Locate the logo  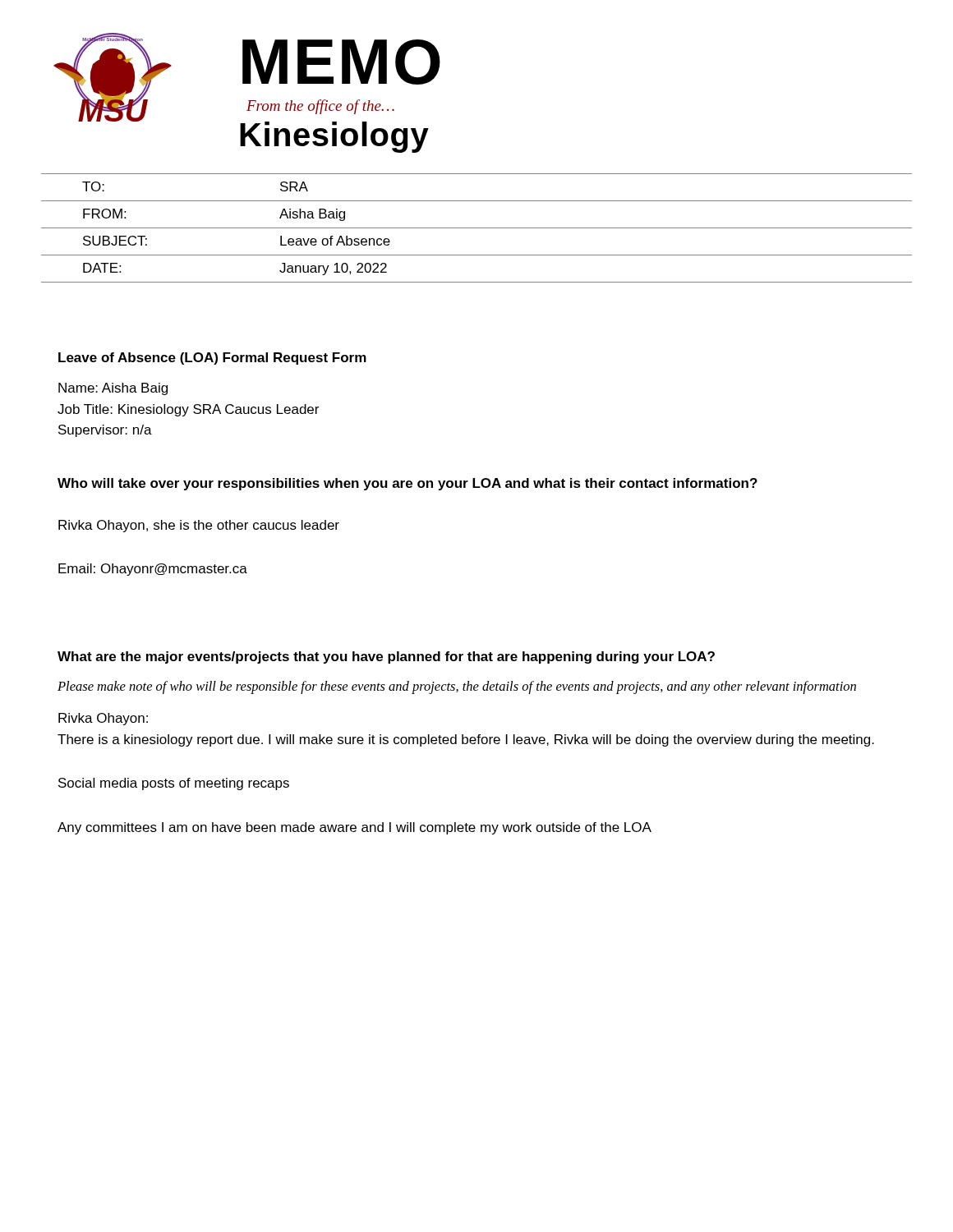[x=115, y=80]
